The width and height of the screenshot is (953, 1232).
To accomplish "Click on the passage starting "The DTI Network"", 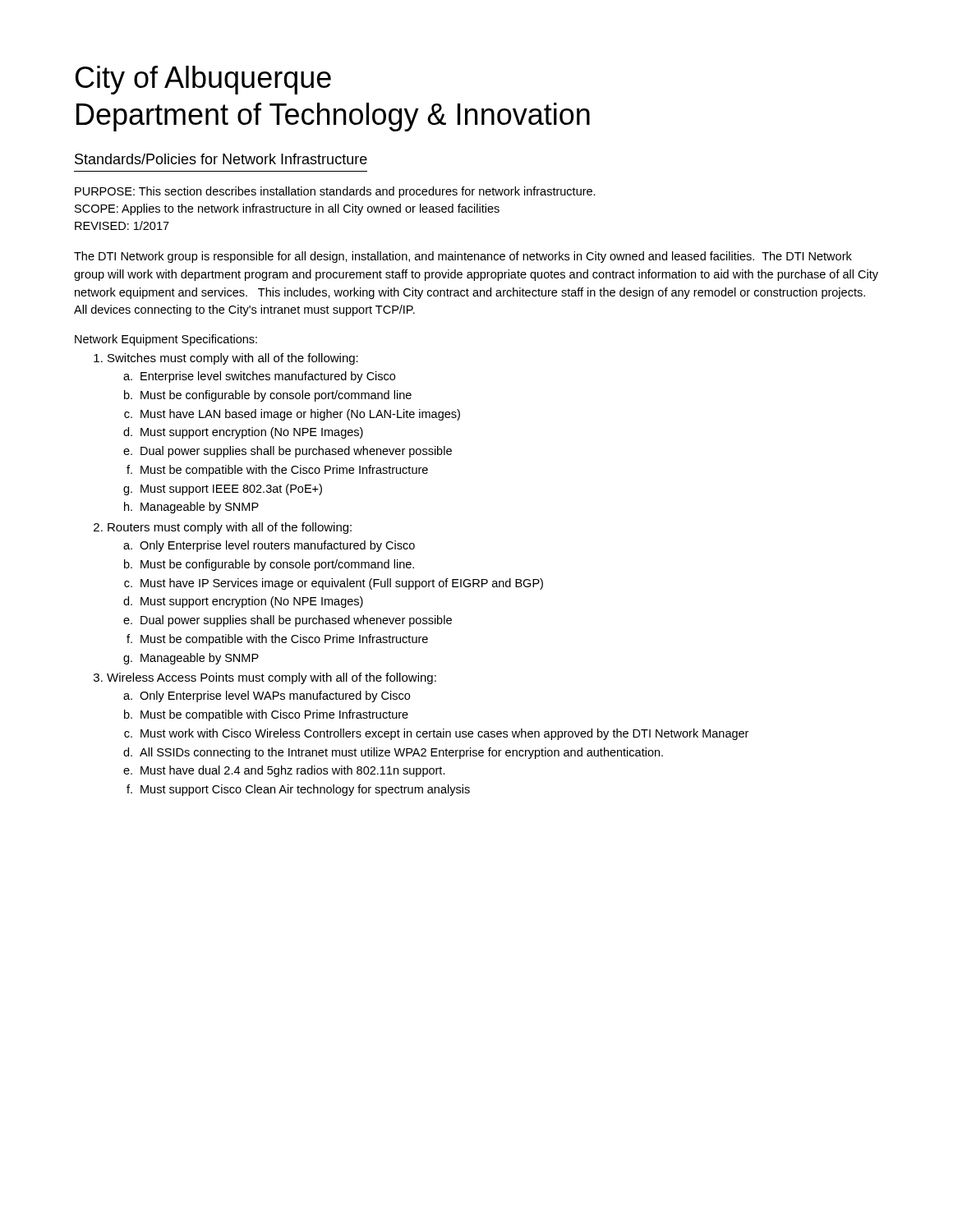I will 476,283.
